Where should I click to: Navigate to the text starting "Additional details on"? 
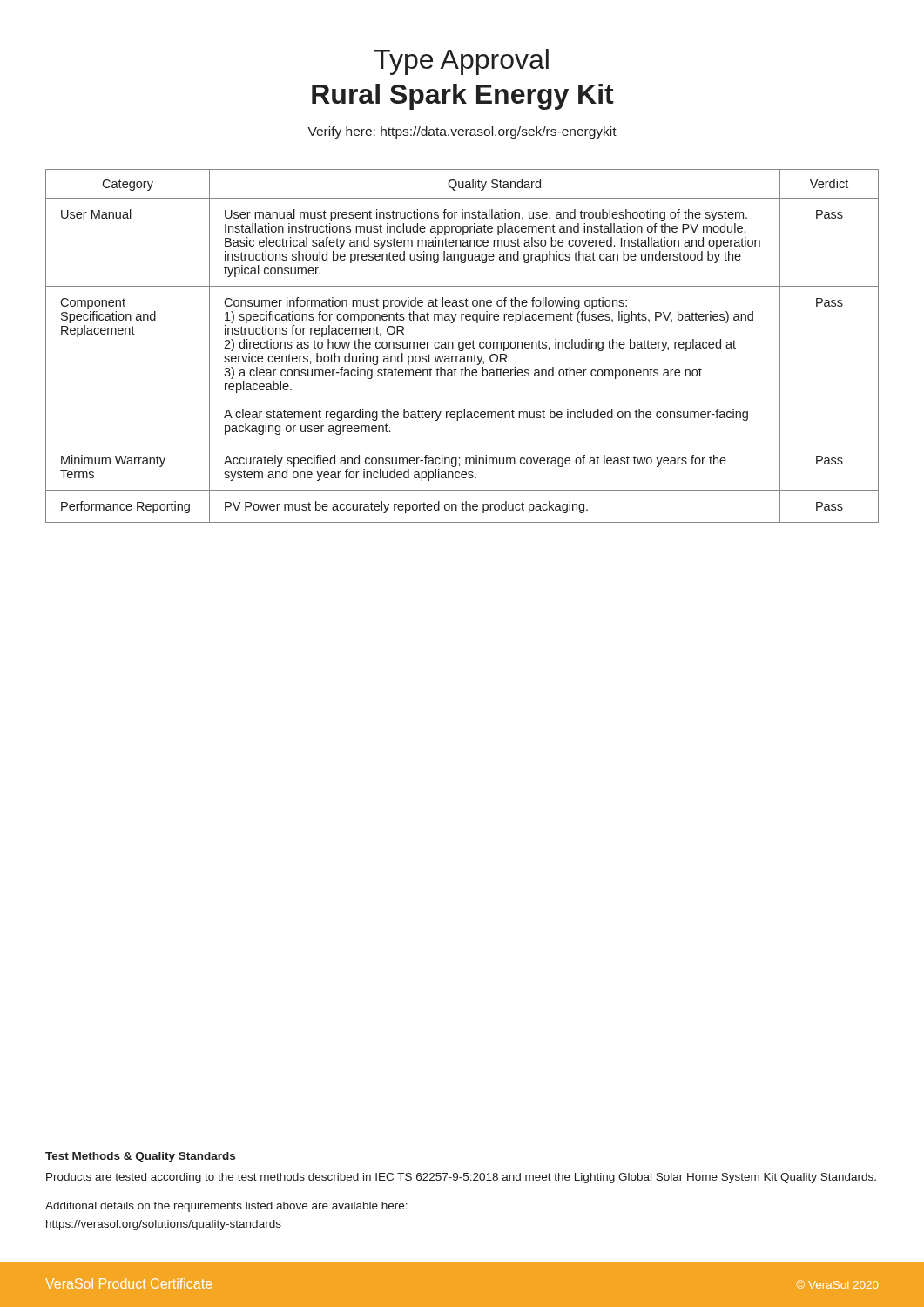(227, 1215)
